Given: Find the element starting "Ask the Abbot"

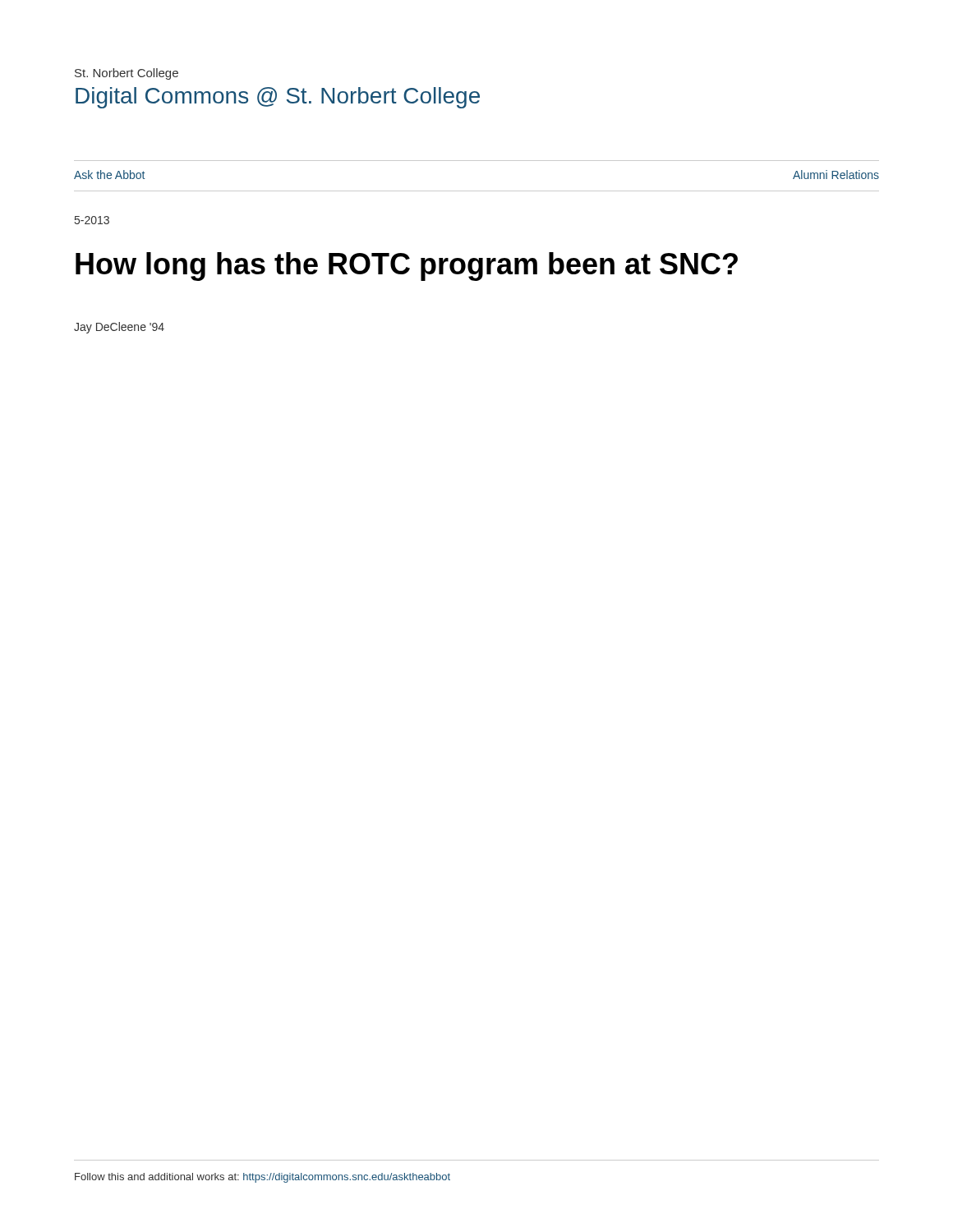Looking at the screenshot, I should pos(109,175).
